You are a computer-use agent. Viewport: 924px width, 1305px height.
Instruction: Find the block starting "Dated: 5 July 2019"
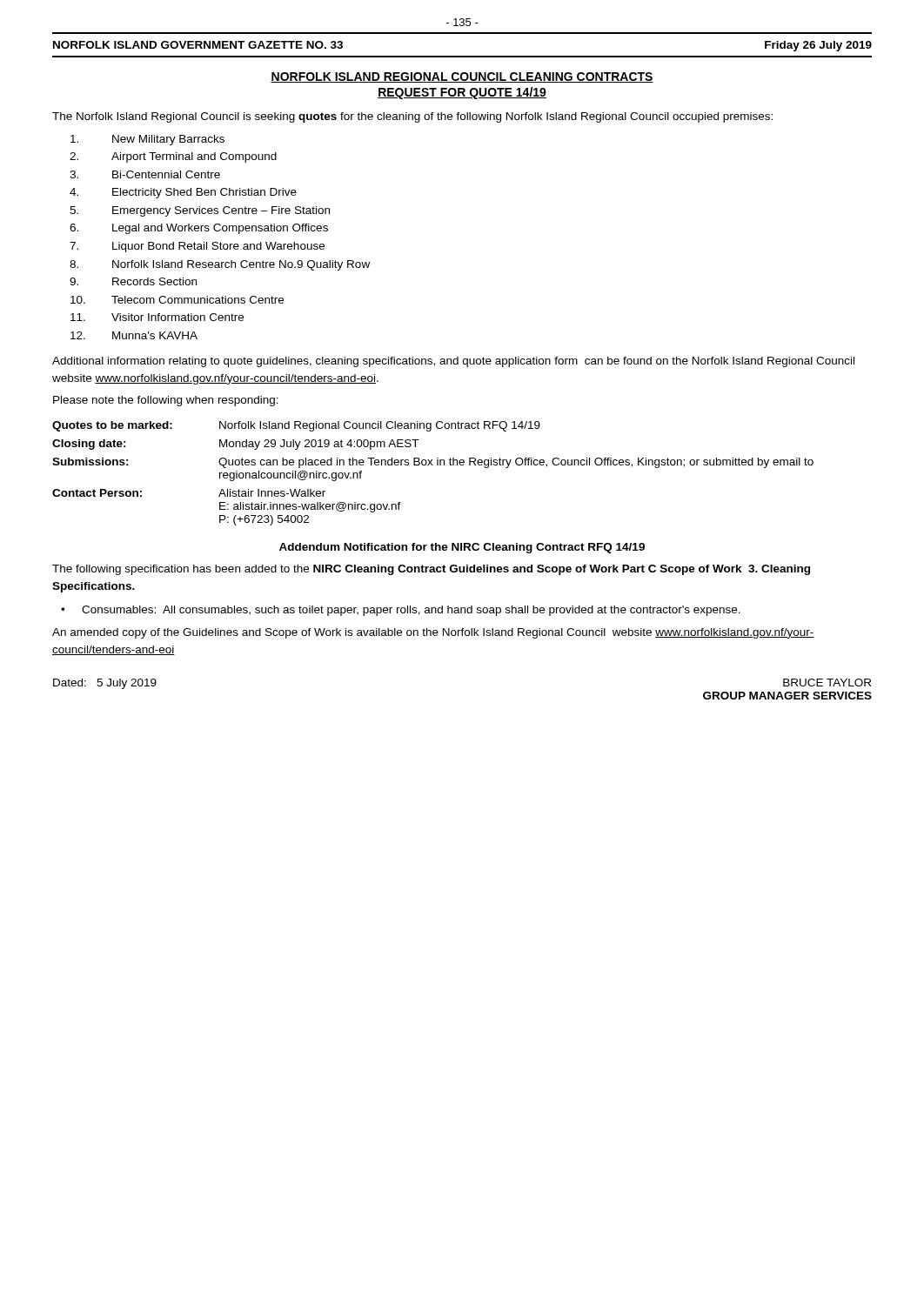[104, 683]
